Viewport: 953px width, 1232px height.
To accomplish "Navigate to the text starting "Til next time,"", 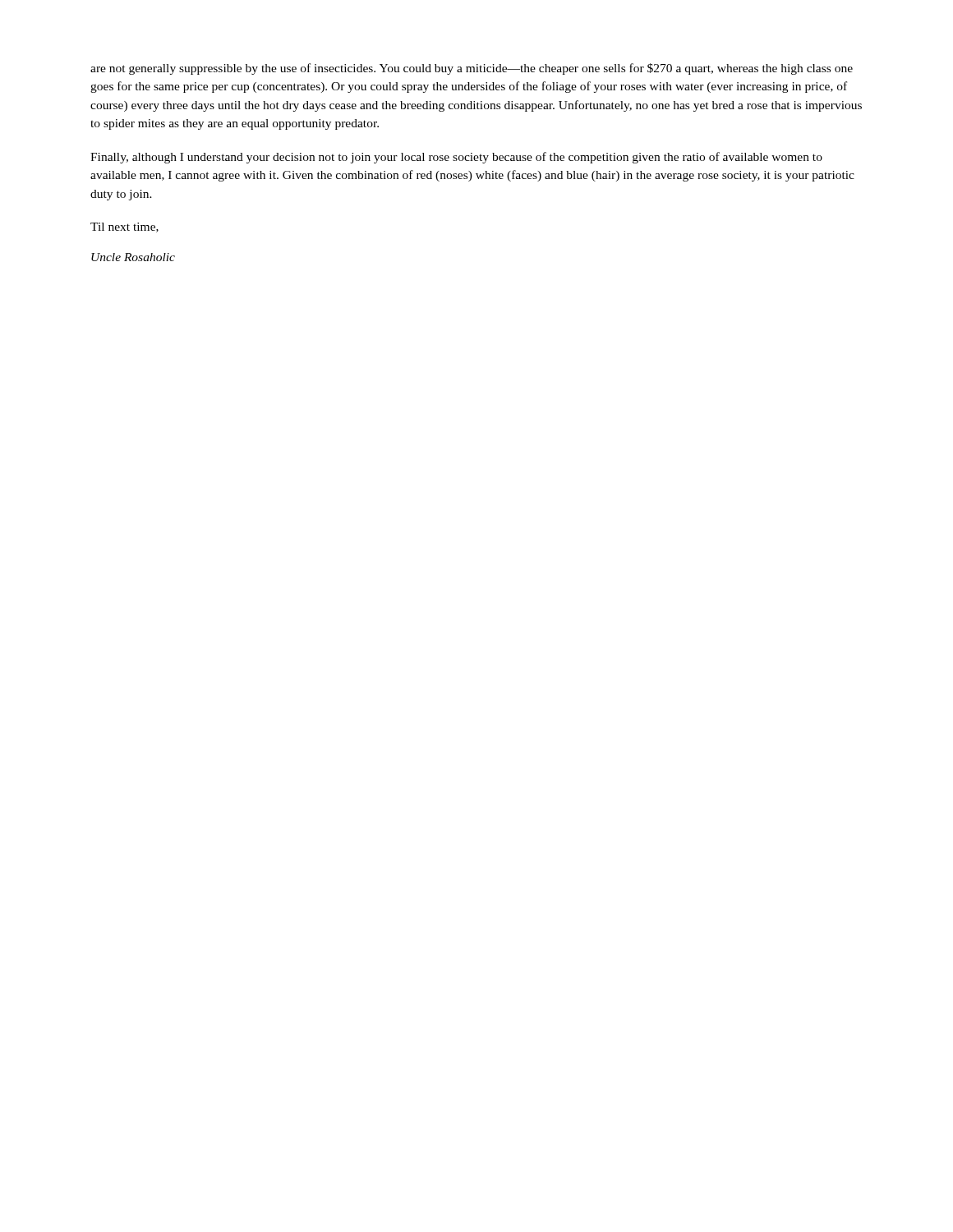I will pos(125,227).
